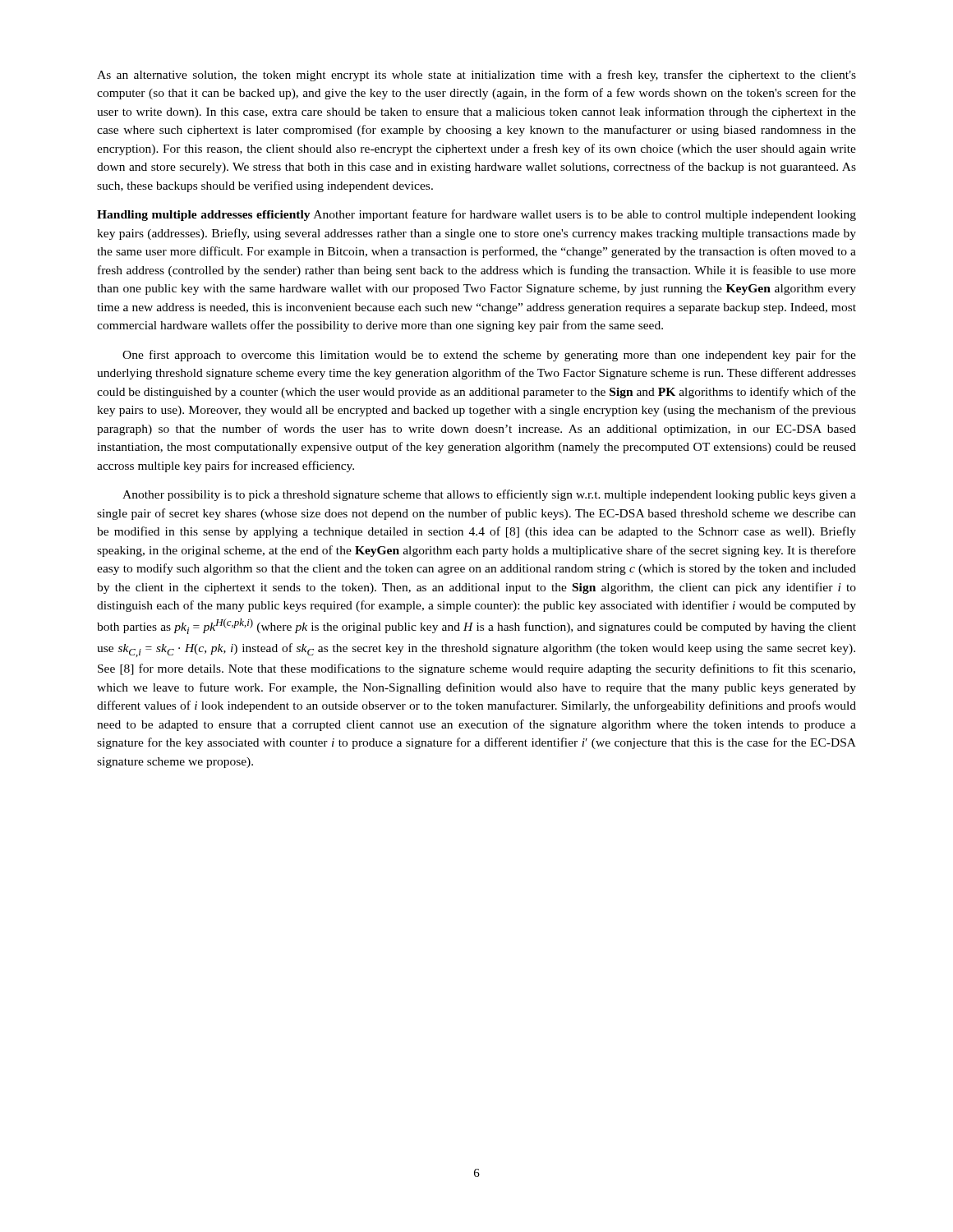This screenshot has height=1232, width=953.
Task: Where is the passage that starts "As an alternative solution, the token might"?
Action: pyautogui.click(x=476, y=130)
